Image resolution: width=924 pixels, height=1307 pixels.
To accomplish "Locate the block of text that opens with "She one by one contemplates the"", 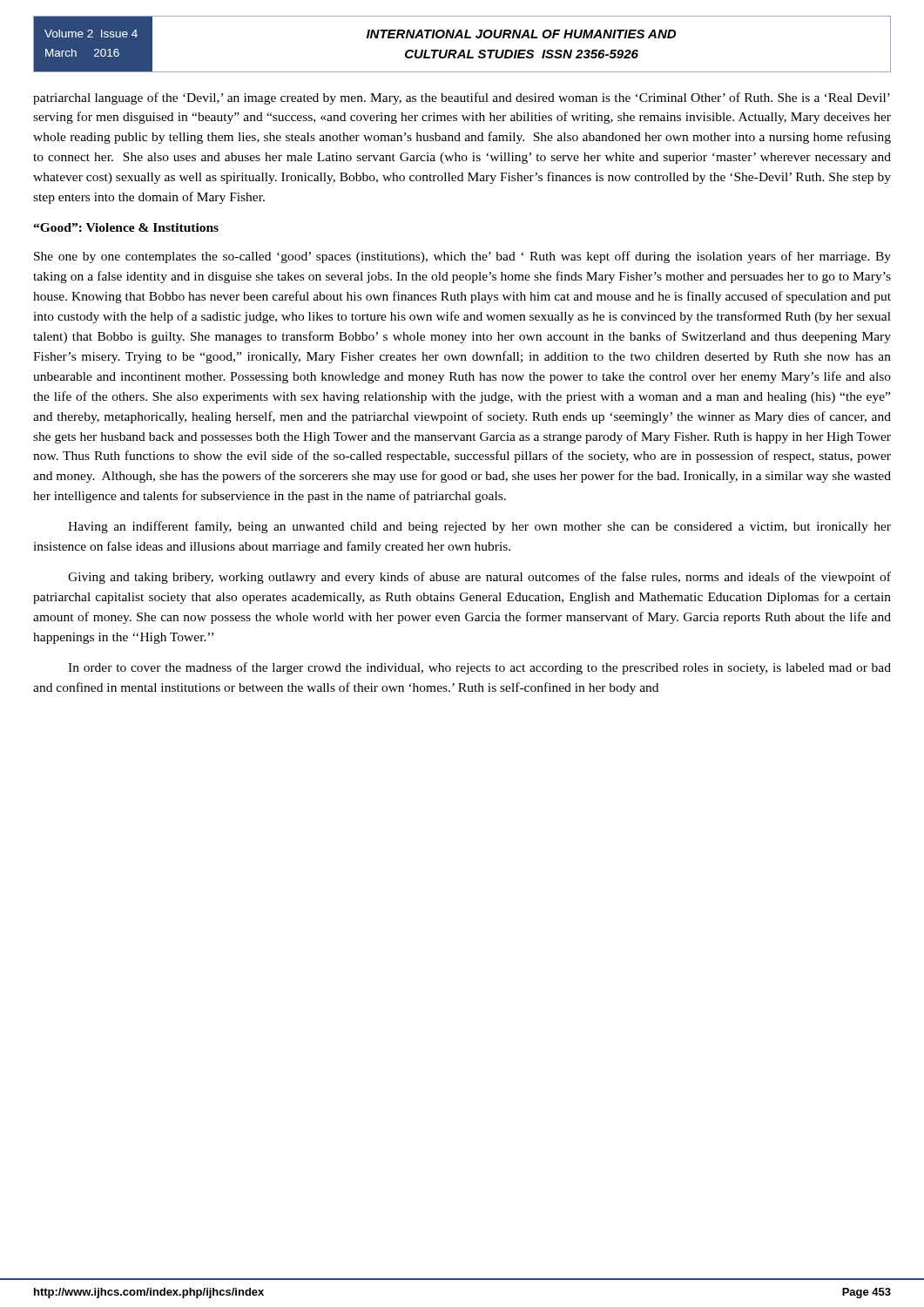I will 462,376.
